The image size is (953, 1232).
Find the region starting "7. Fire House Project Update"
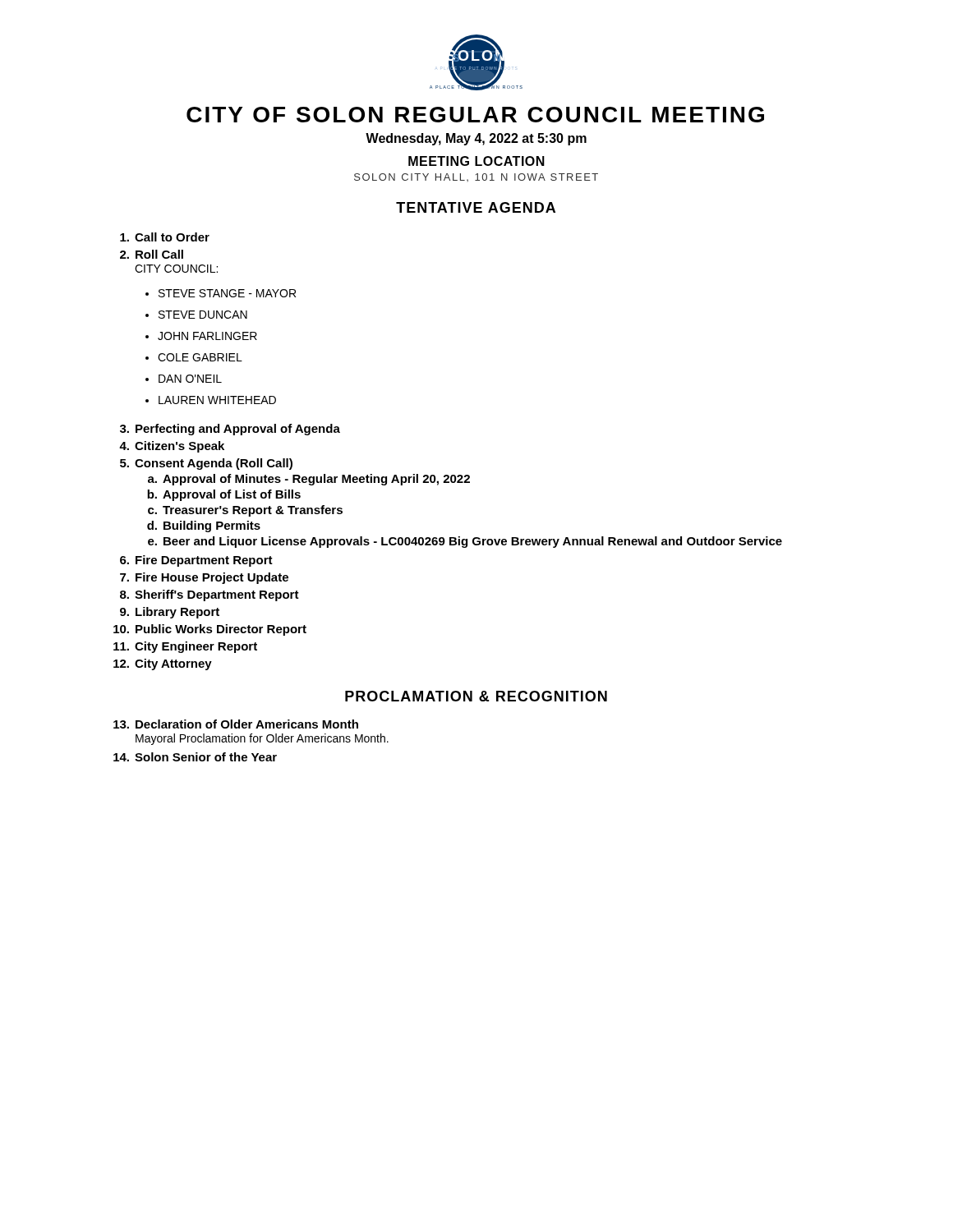[x=194, y=577]
